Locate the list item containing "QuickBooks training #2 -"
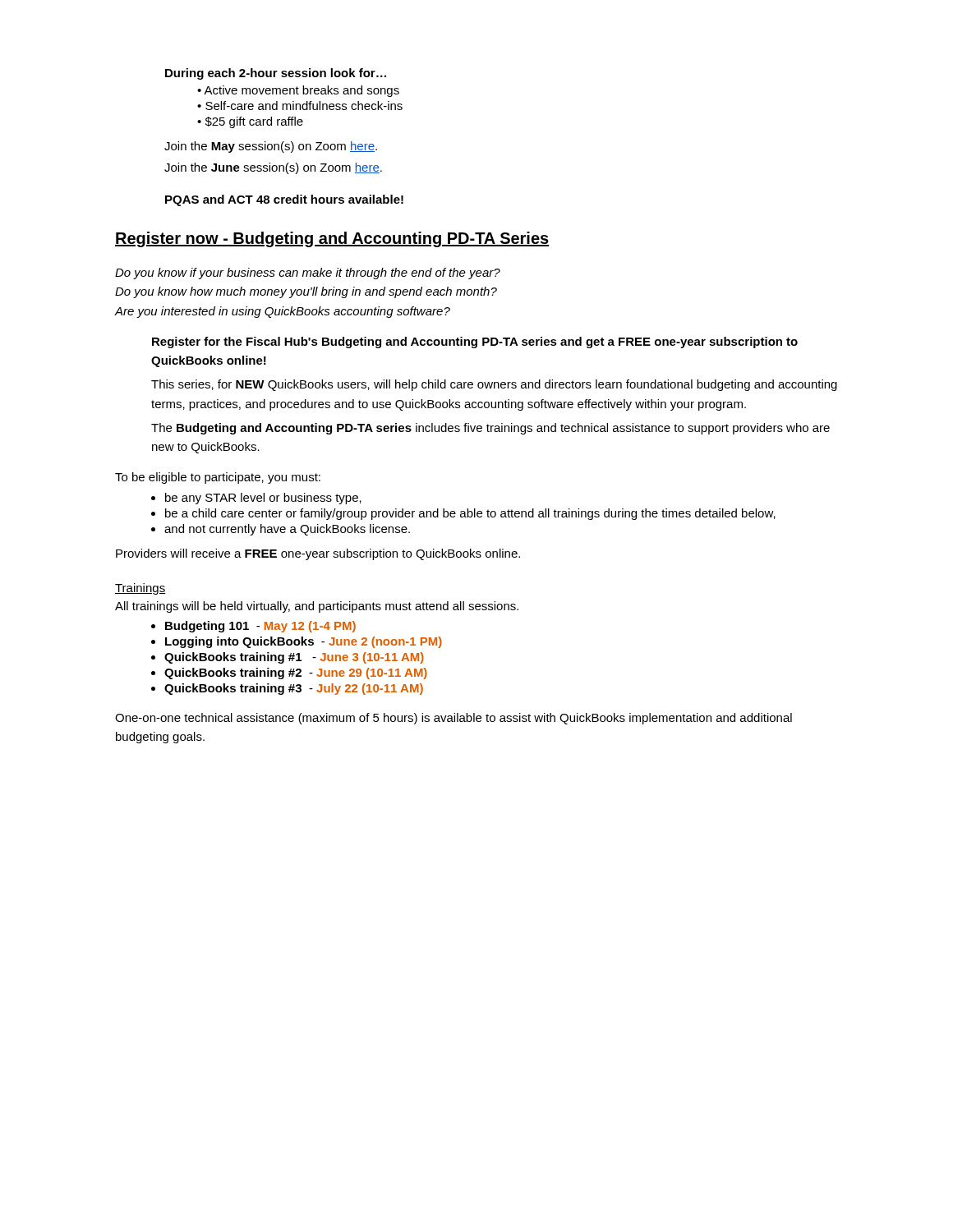This screenshot has width=953, height=1232. point(296,672)
